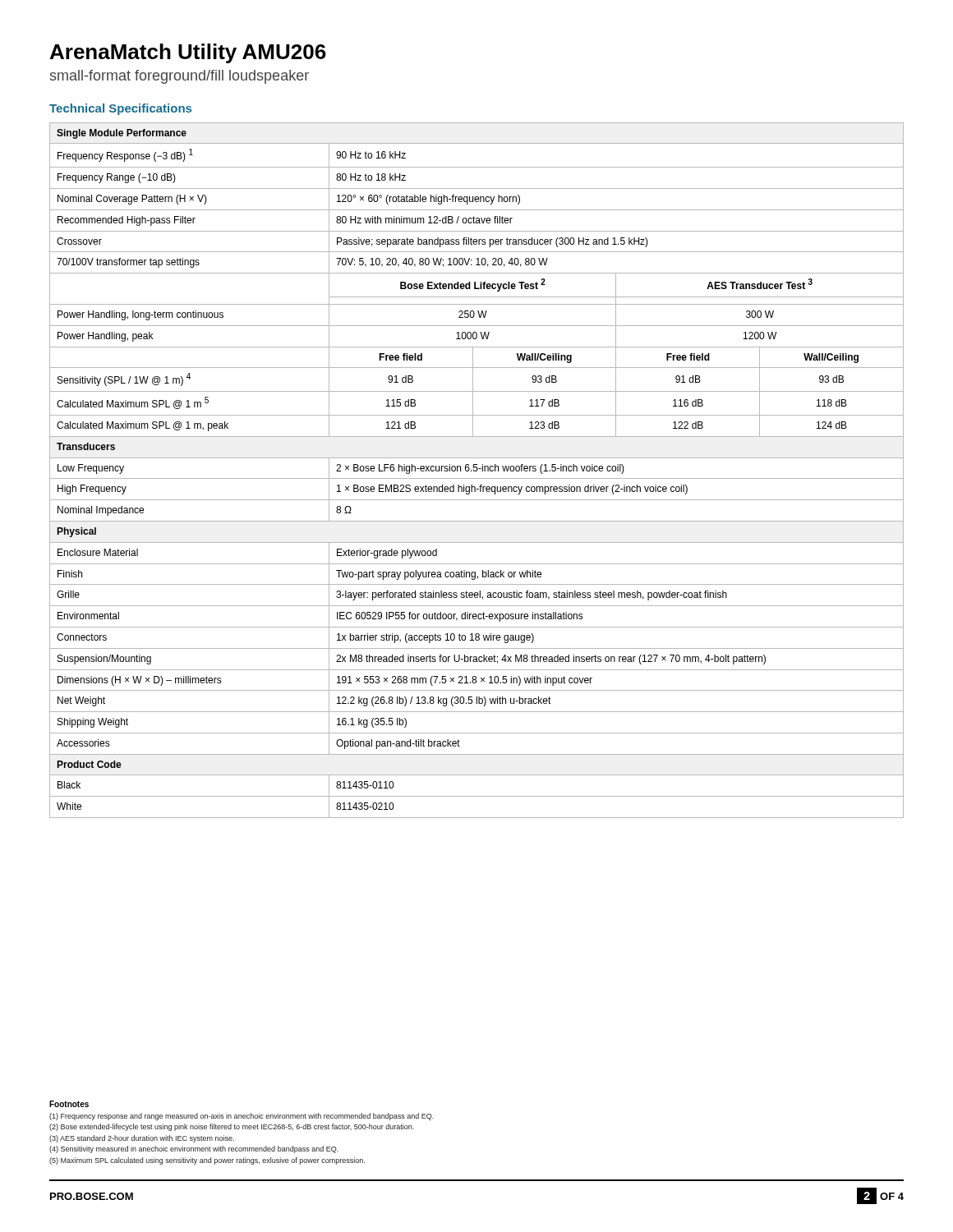Image resolution: width=953 pixels, height=1232 pixels.
Task: Select the section header that says "Technical Specifications"
Action: 121,108
